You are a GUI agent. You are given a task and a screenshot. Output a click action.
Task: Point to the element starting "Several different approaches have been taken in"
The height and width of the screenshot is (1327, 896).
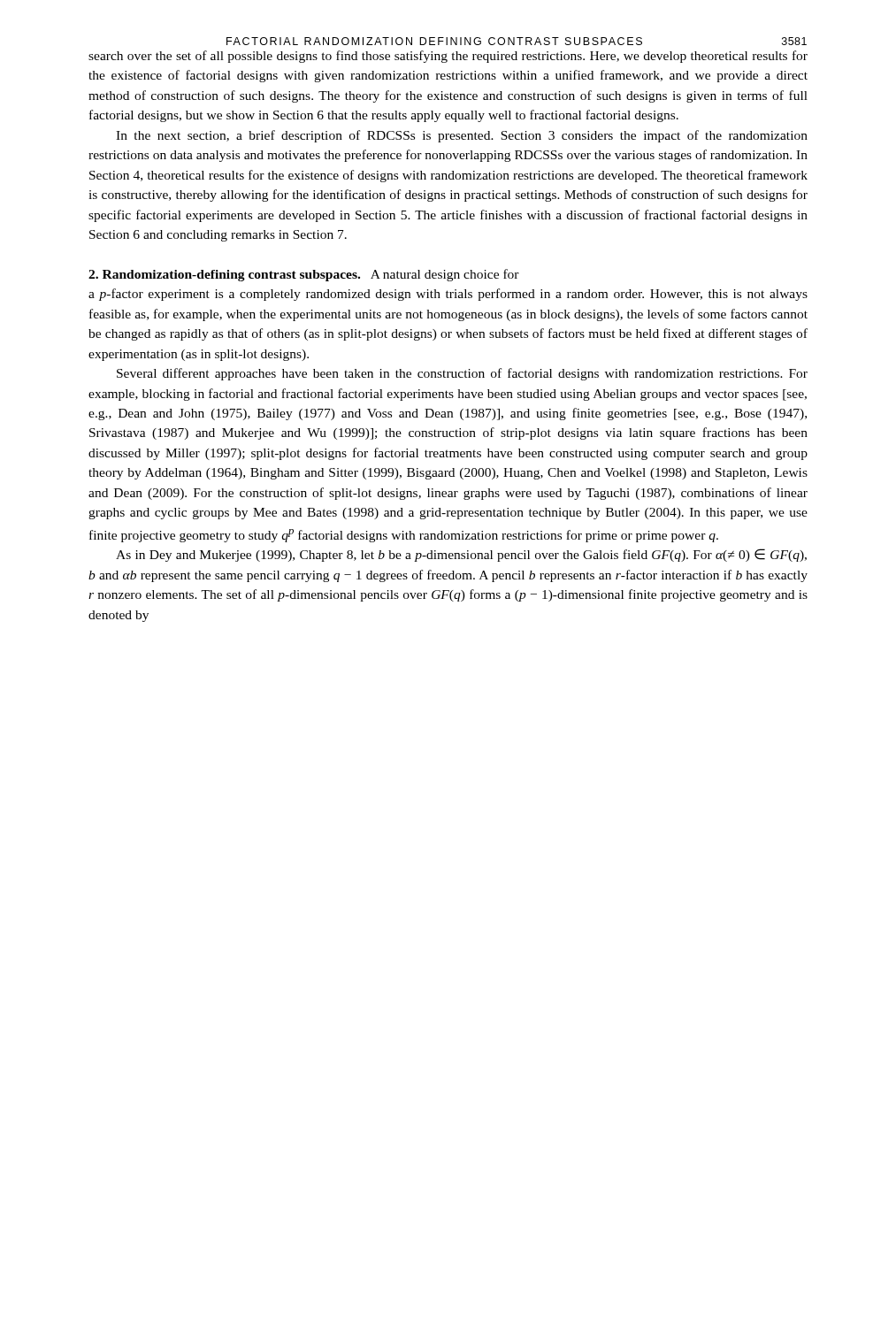(448, 454)
